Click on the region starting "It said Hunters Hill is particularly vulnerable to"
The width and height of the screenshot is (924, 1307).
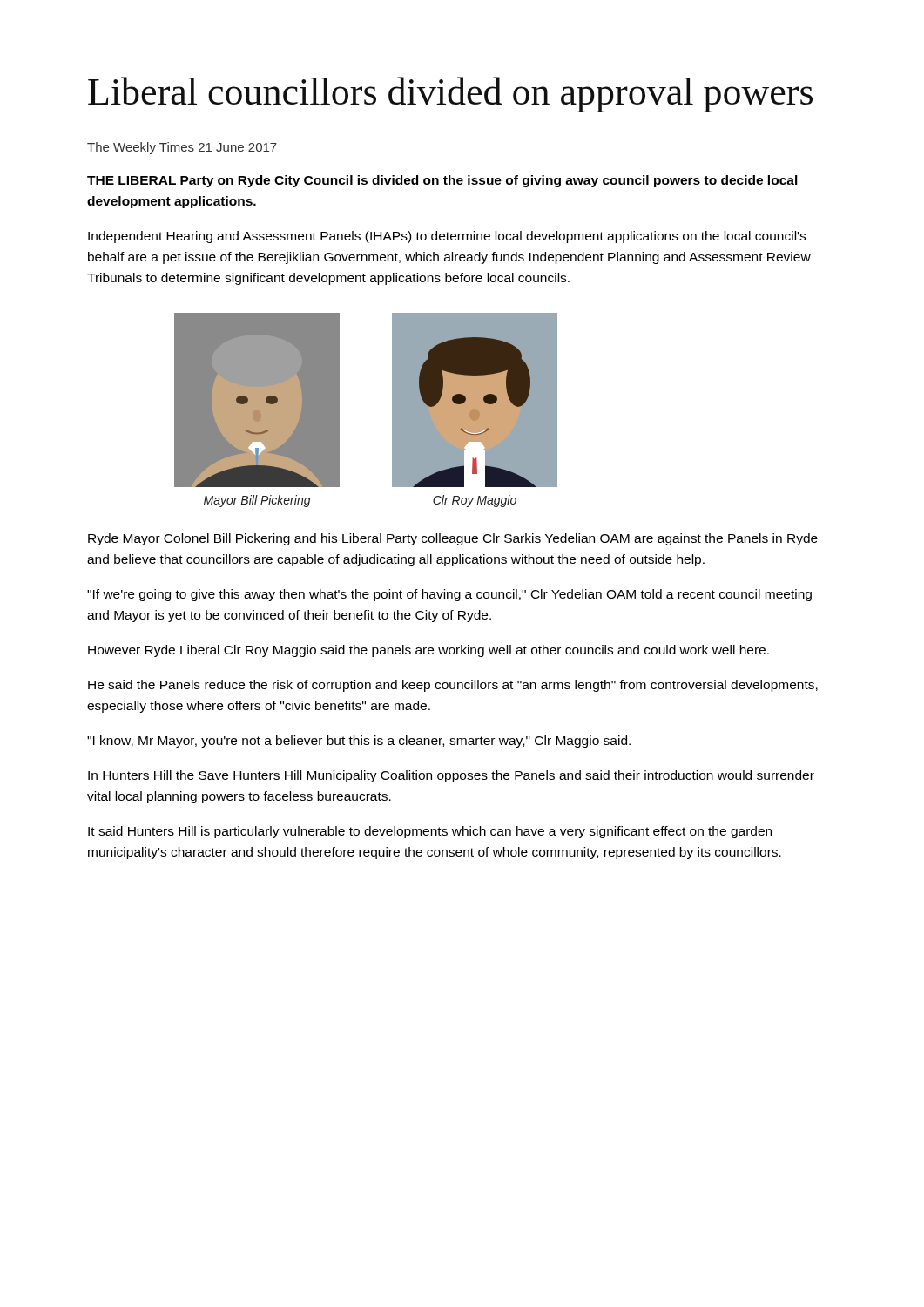435,841
